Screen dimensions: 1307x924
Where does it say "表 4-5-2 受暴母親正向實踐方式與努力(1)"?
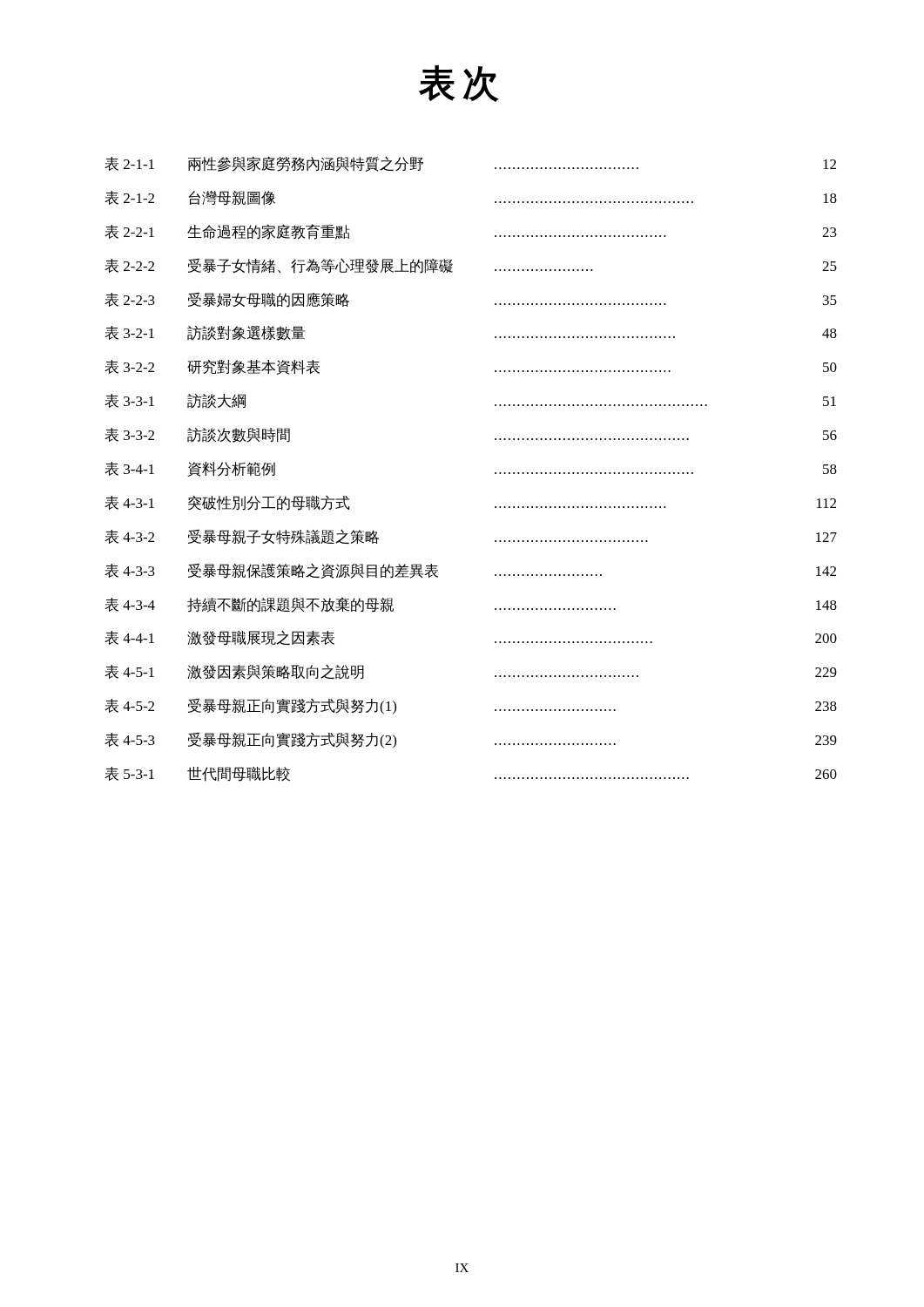pos(128,706)
